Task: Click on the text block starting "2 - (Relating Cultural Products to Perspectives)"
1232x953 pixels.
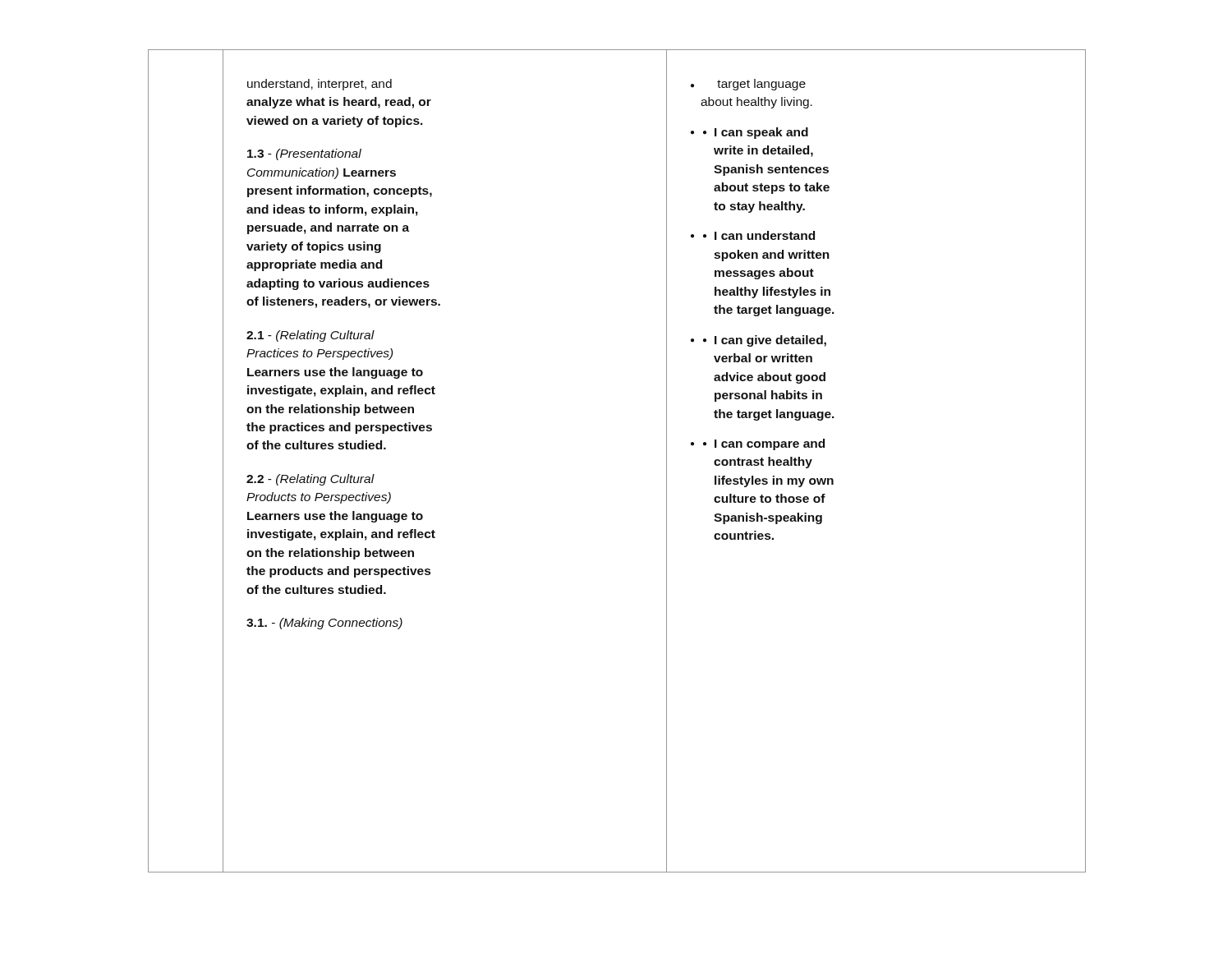Action: [x=341, y=534]
